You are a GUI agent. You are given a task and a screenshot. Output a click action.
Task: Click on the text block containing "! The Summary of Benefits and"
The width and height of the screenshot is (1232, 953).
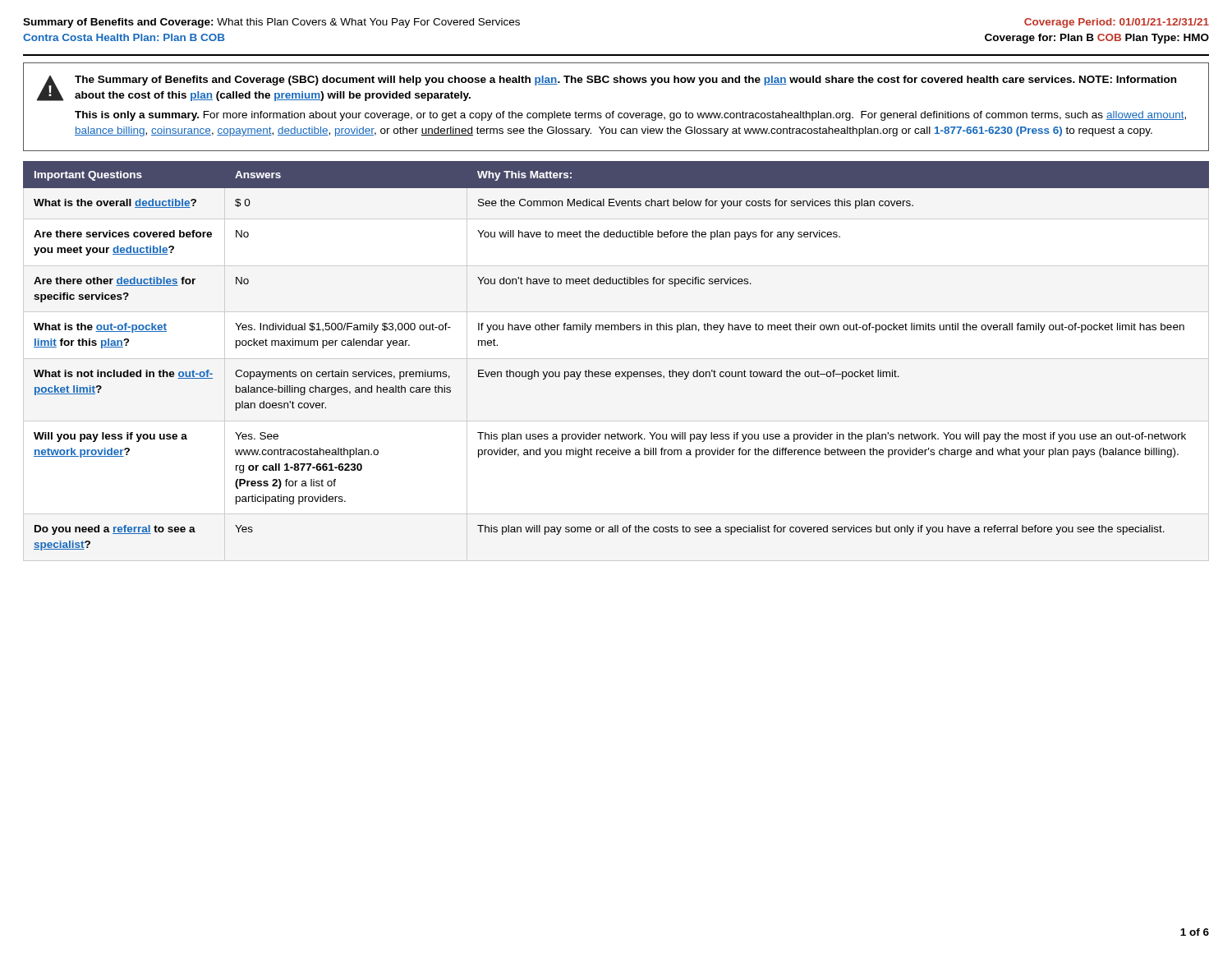616,107
